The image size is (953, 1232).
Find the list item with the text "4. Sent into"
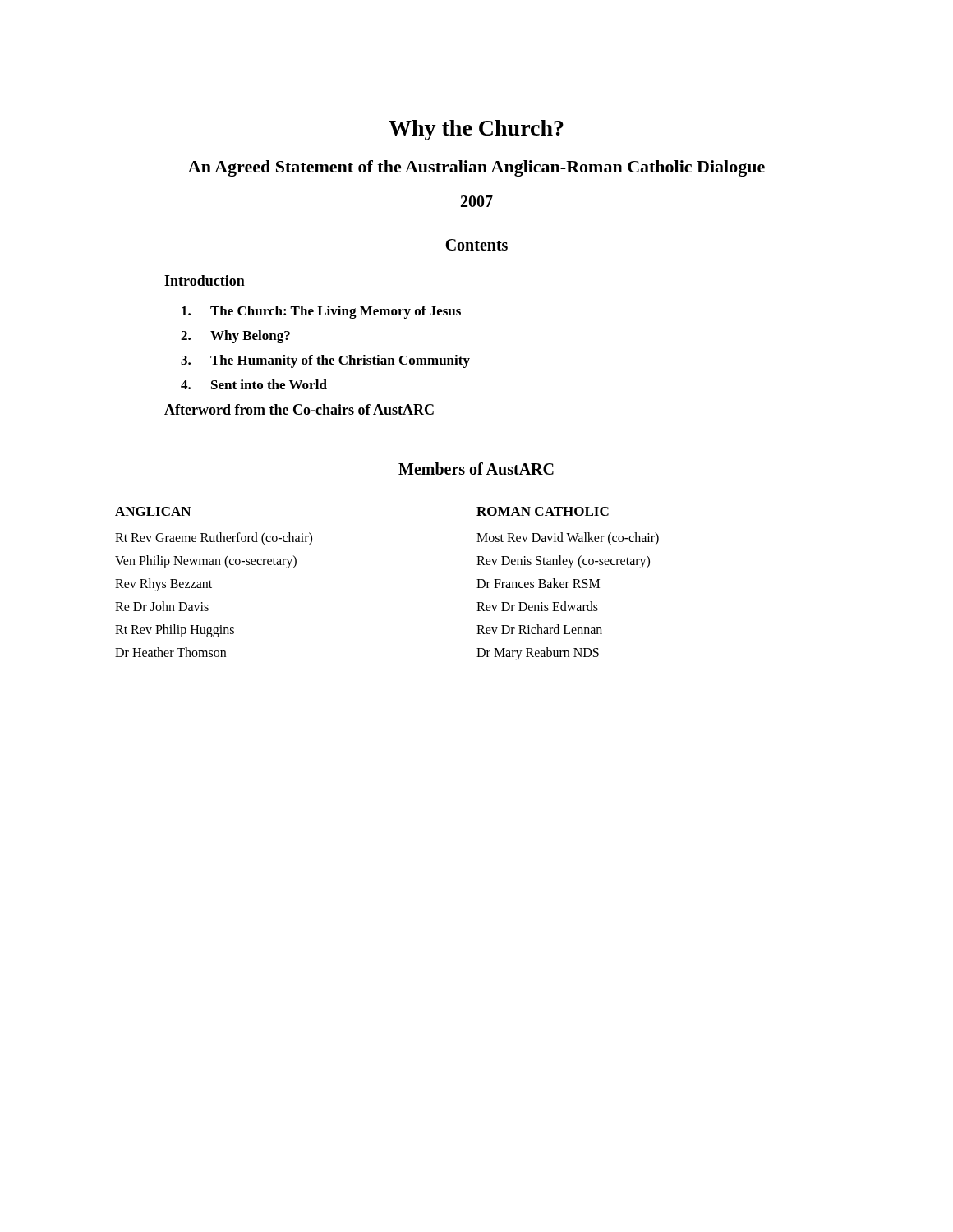(254, 385)
